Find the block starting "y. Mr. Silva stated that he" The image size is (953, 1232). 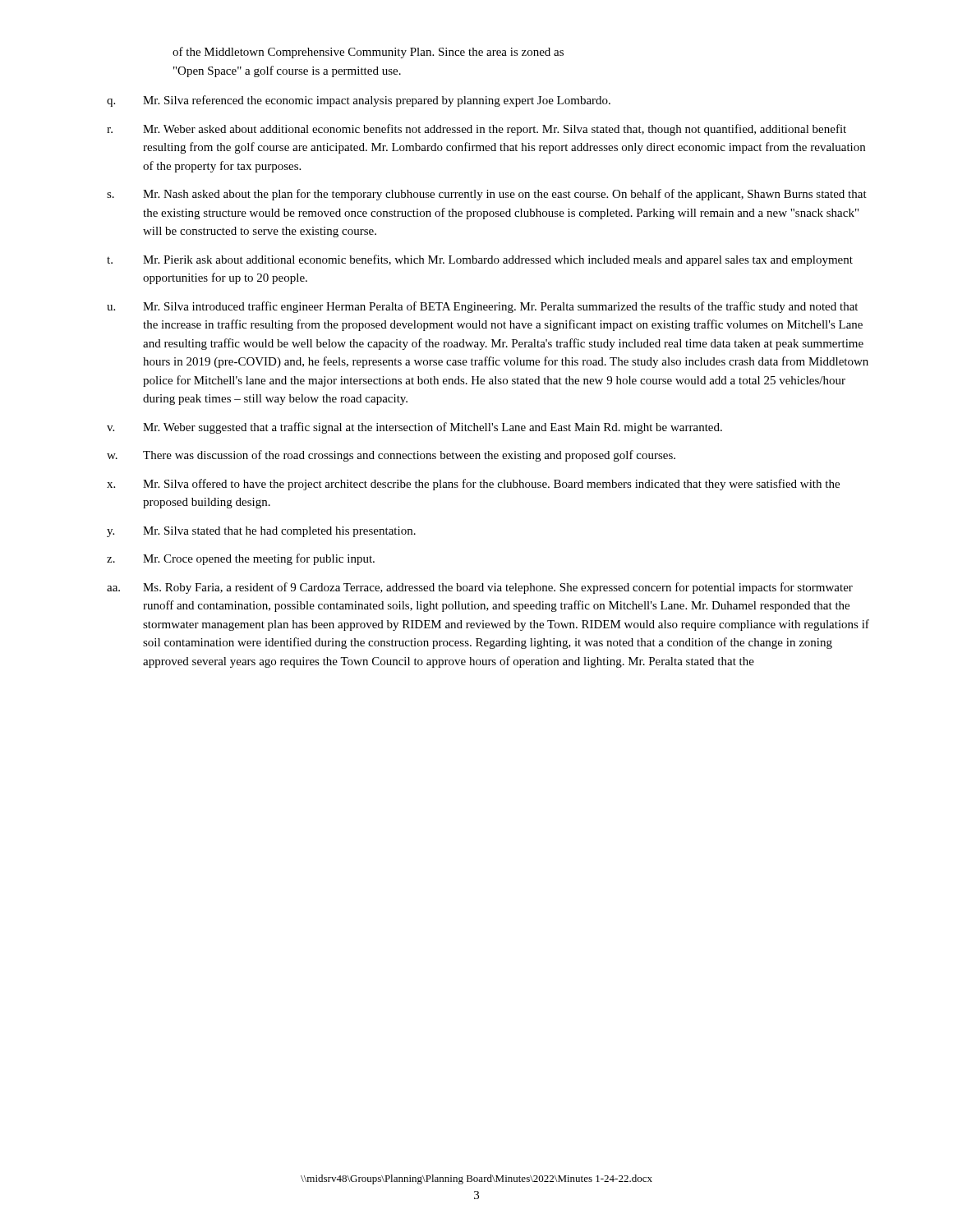pos(261,532)
